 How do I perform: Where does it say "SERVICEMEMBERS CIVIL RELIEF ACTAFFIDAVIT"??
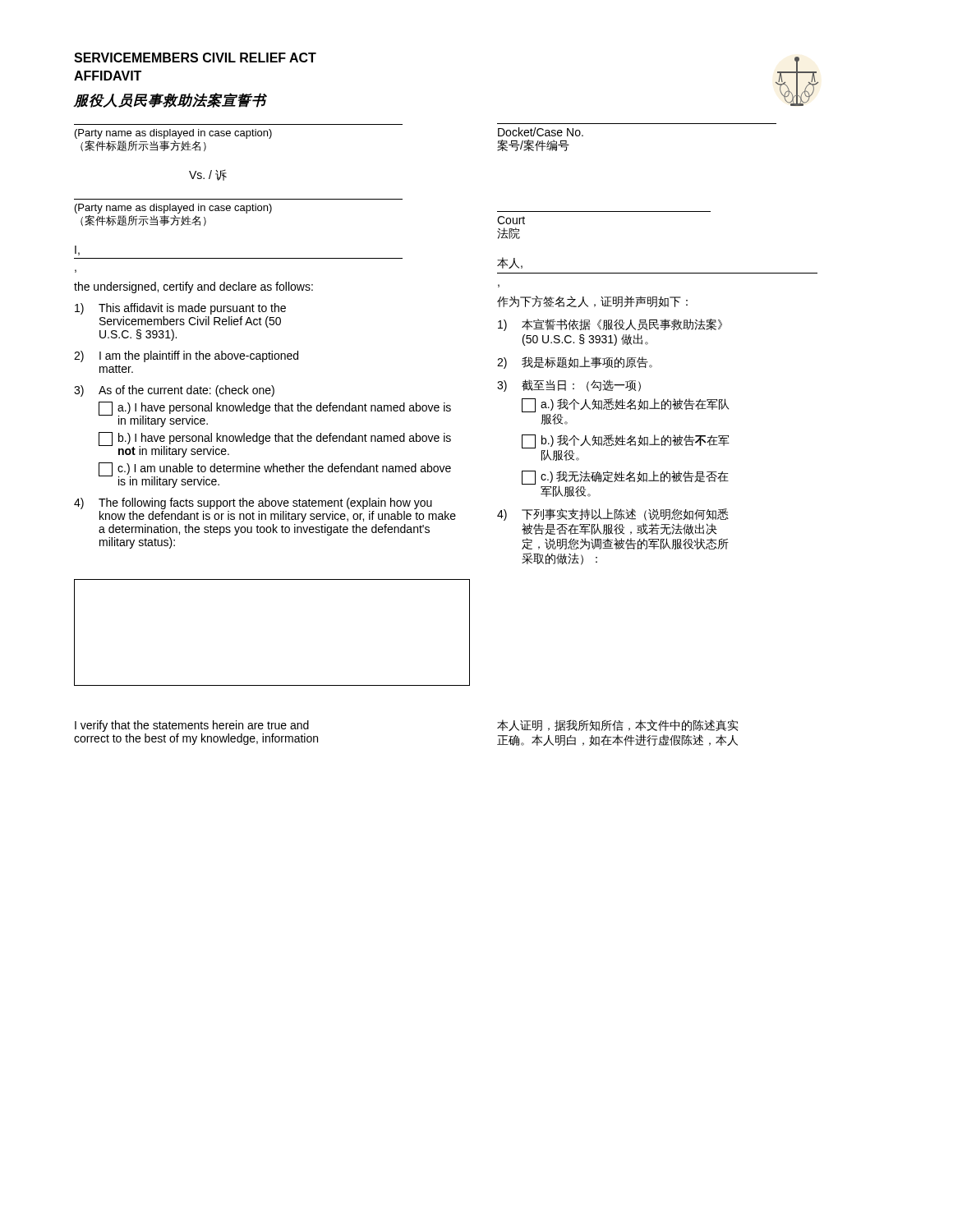coord(195,67)
